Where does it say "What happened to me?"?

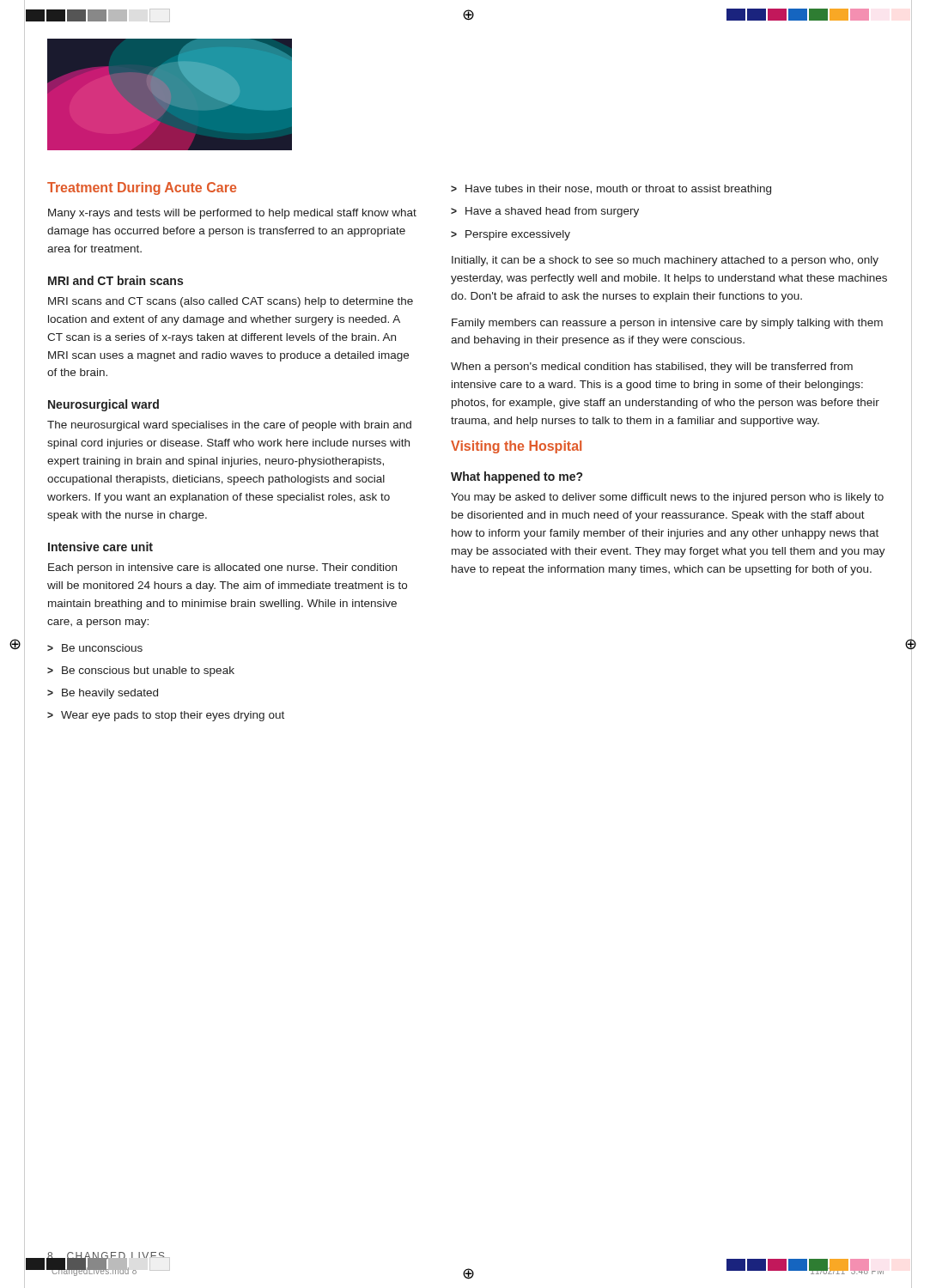[517, 477]
